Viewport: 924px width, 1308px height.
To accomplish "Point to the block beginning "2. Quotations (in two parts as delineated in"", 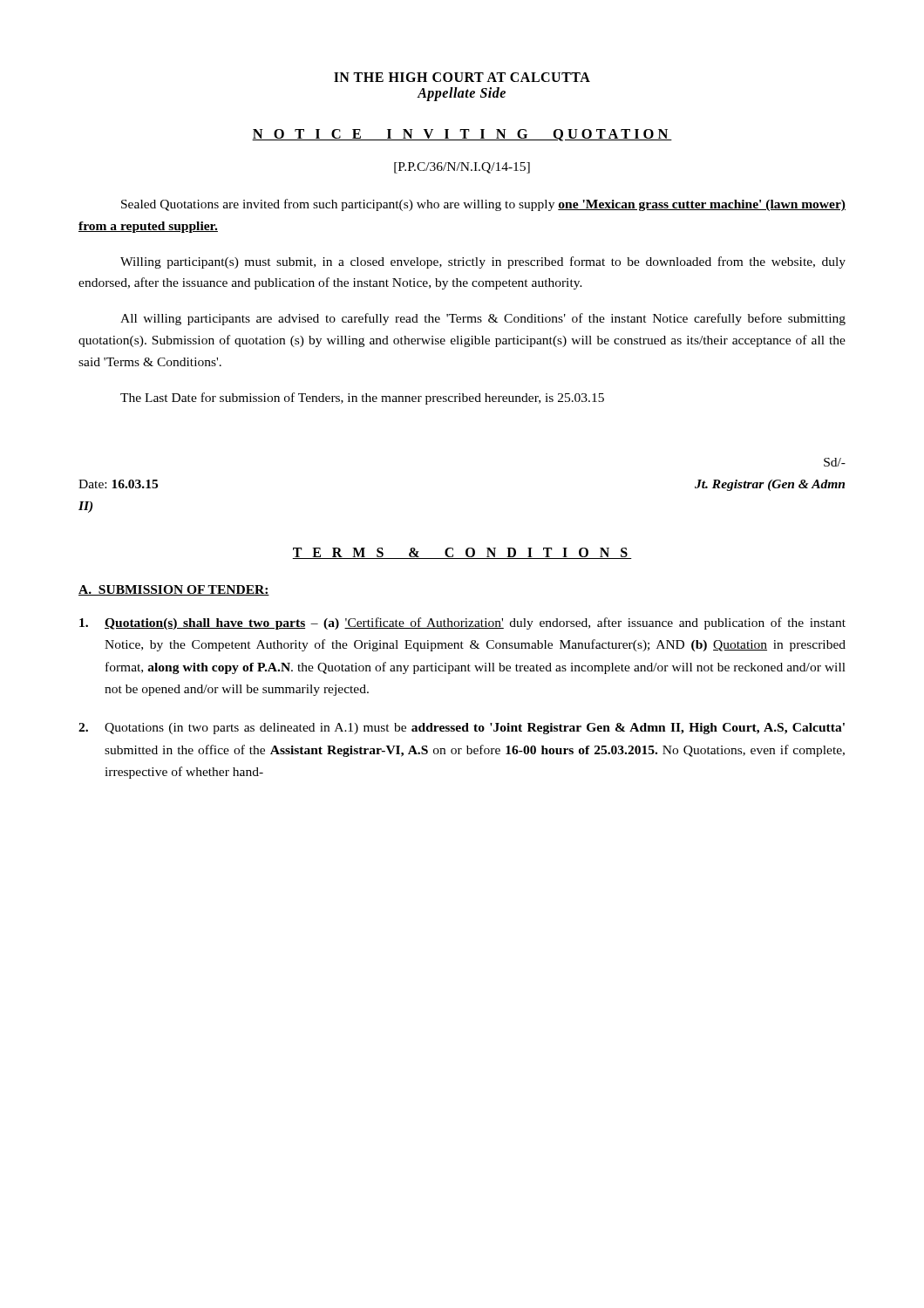I will click(462, 749).
